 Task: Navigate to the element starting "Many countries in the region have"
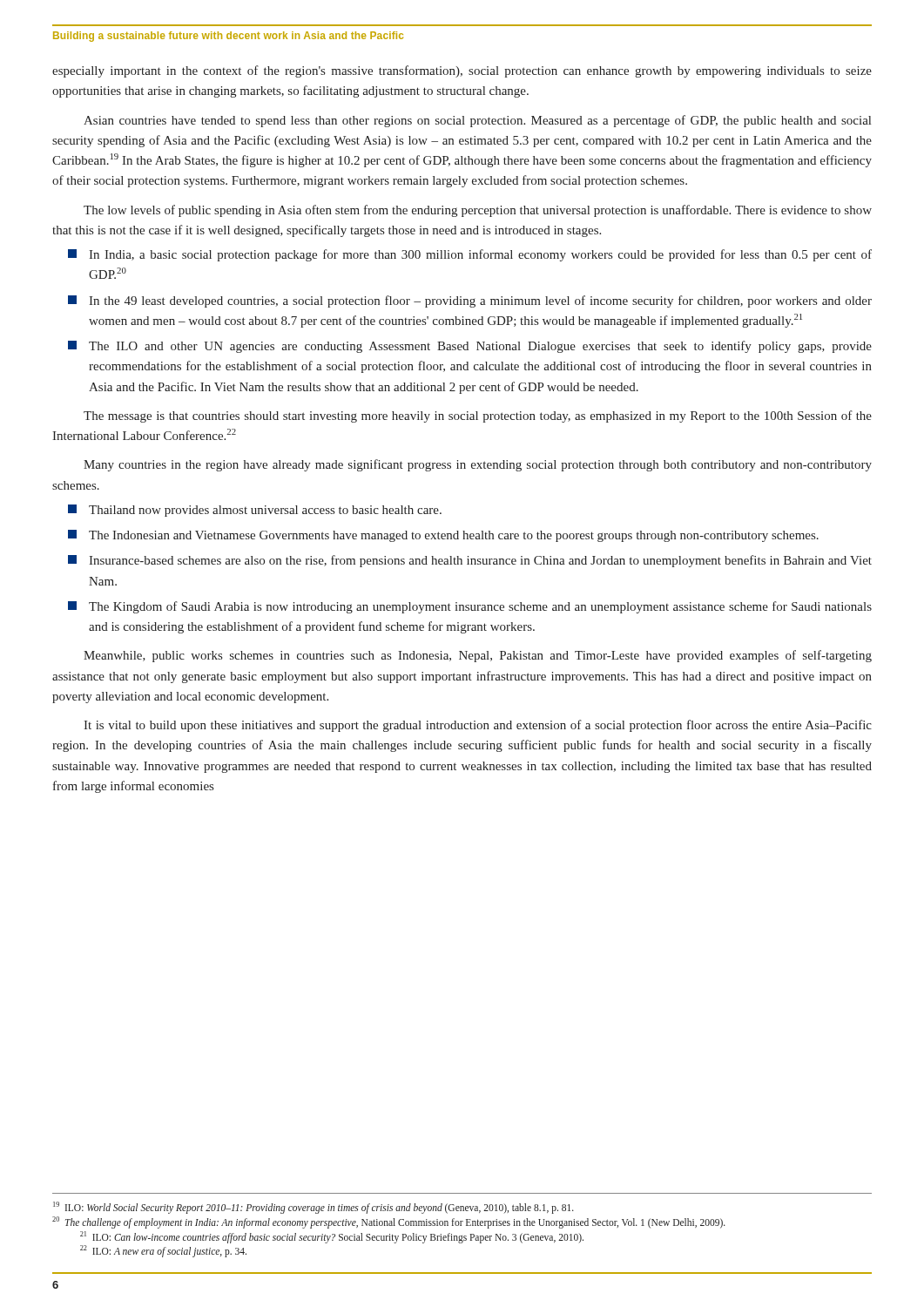tap(462, 475)
